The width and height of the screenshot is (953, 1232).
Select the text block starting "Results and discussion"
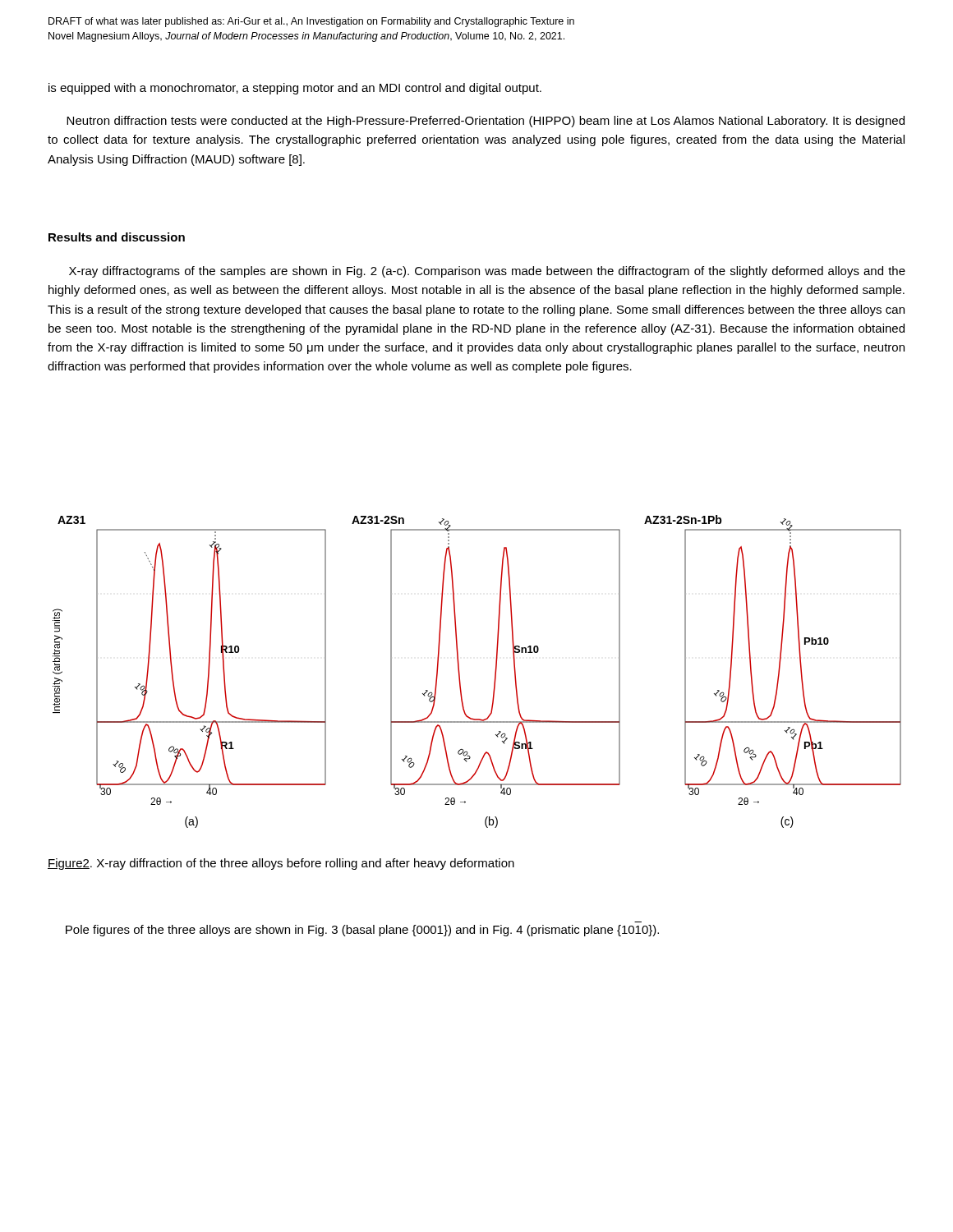tap(116, 237)
